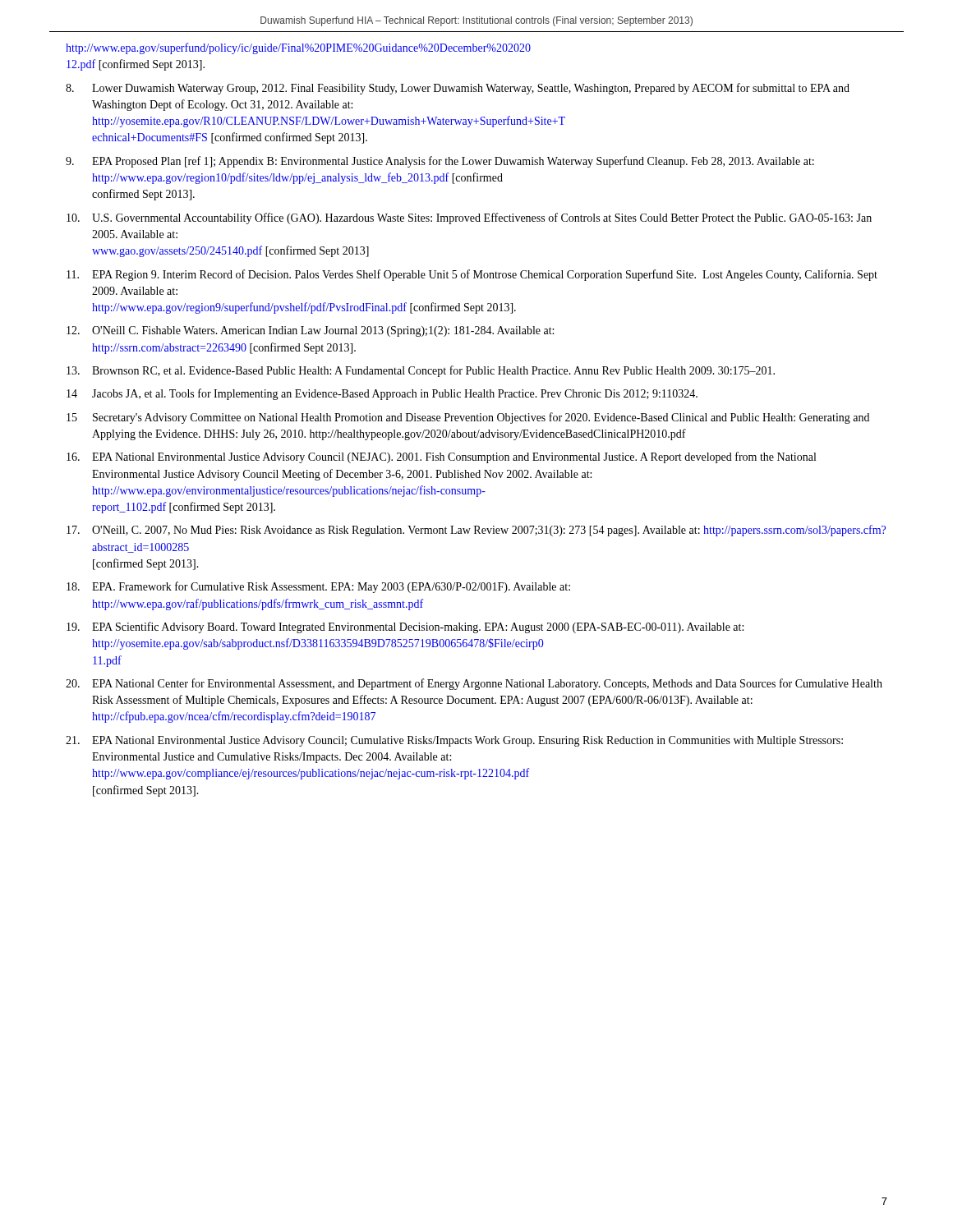Point to the block starting "17. O'Neill, C. 2007, No Mud"
The image size is (953, 1232).
tap(476, 531)
